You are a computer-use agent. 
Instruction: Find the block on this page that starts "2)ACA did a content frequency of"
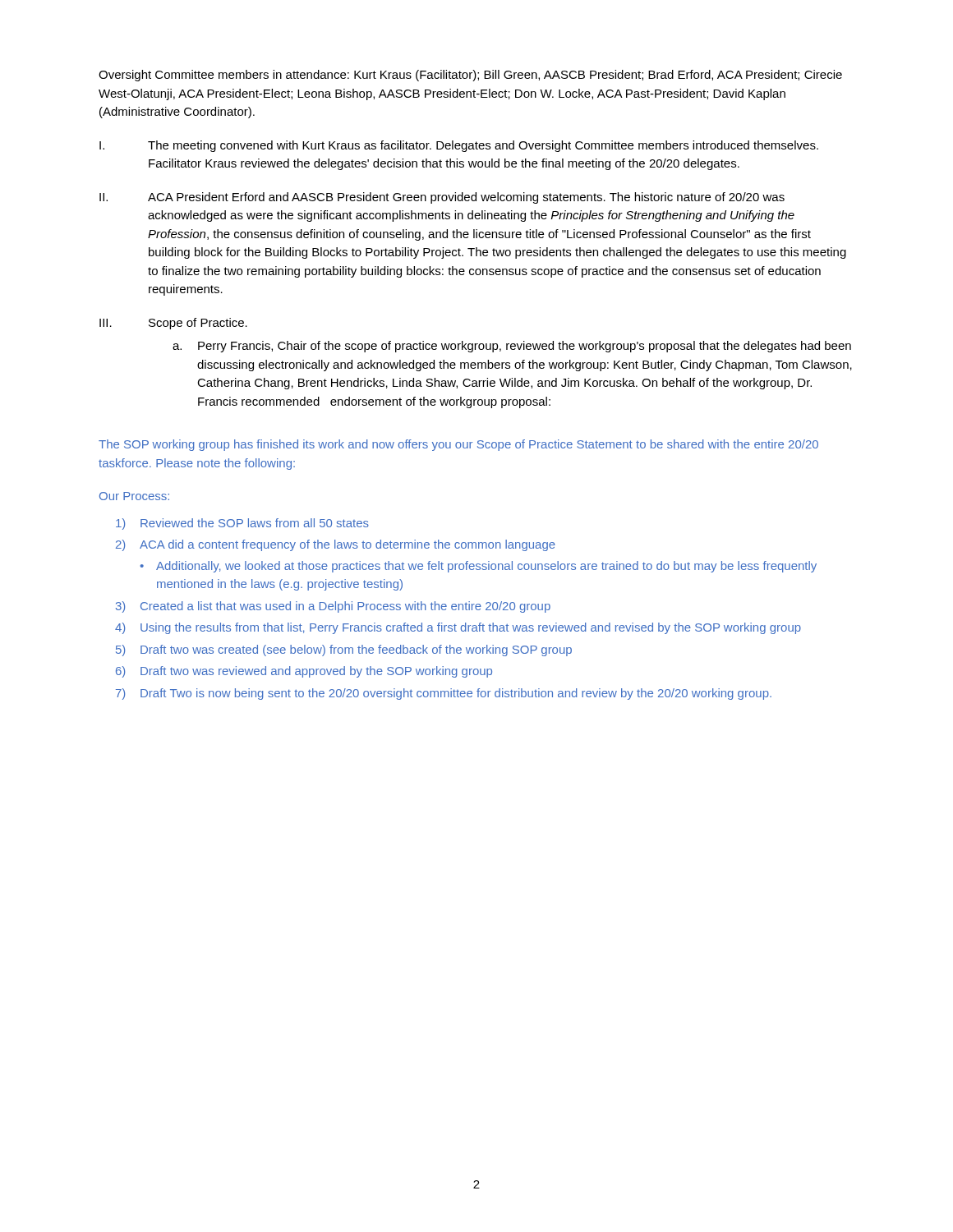485,565
